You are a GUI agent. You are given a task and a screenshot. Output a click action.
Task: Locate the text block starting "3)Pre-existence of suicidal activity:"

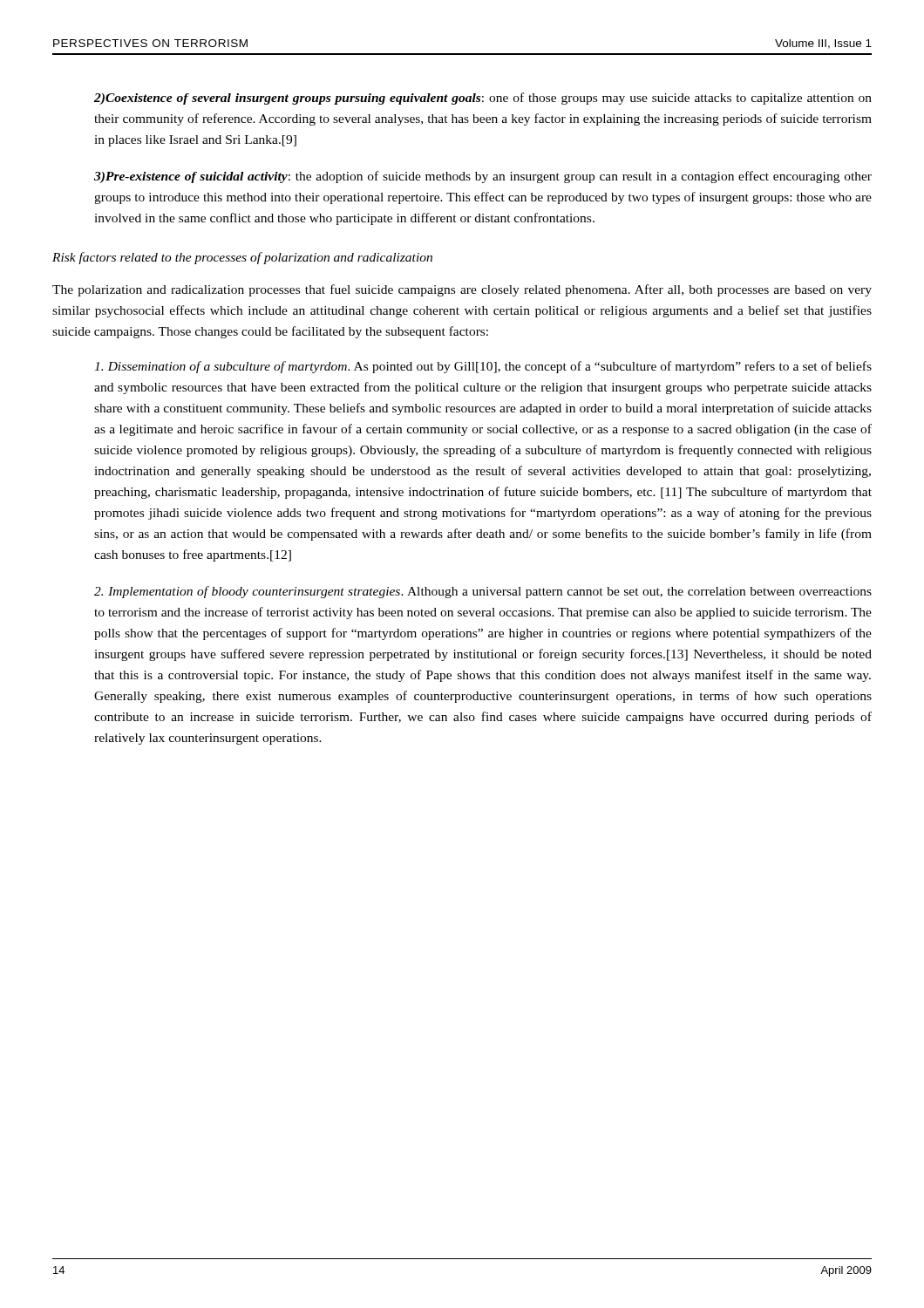point(483,197)
